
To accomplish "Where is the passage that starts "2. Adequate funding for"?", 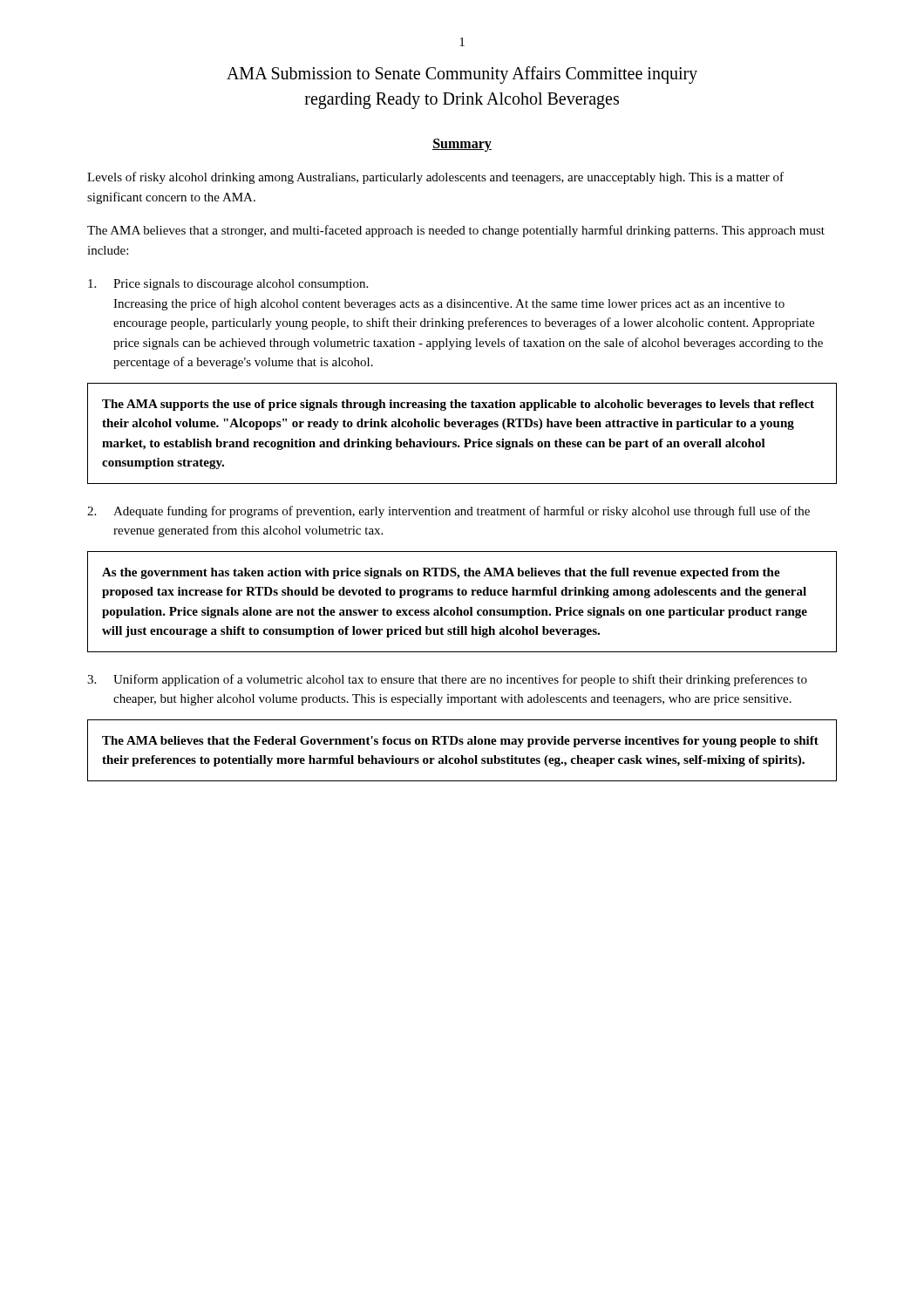I will (x=462, y=576).
